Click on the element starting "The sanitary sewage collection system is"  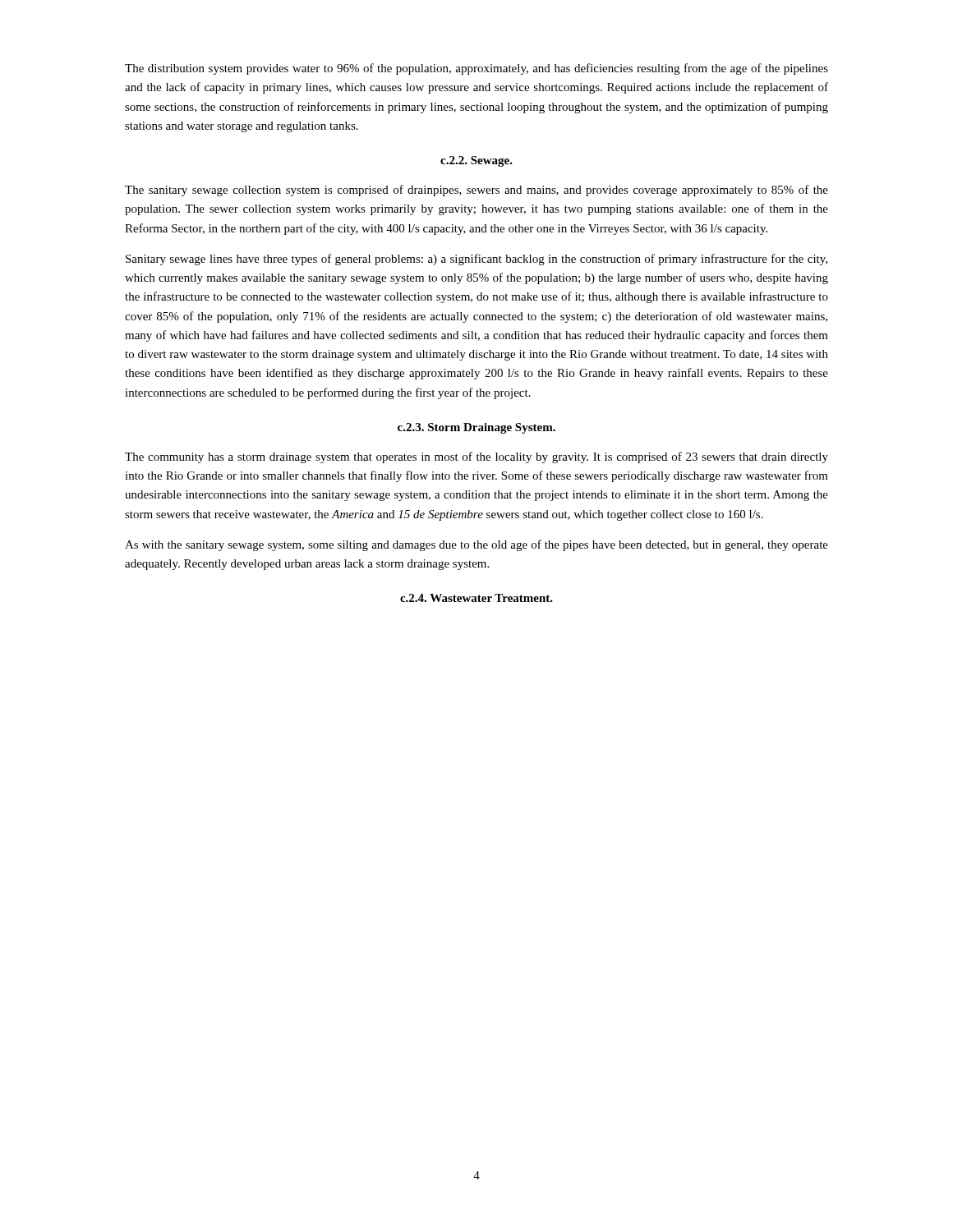click(476, 209)
